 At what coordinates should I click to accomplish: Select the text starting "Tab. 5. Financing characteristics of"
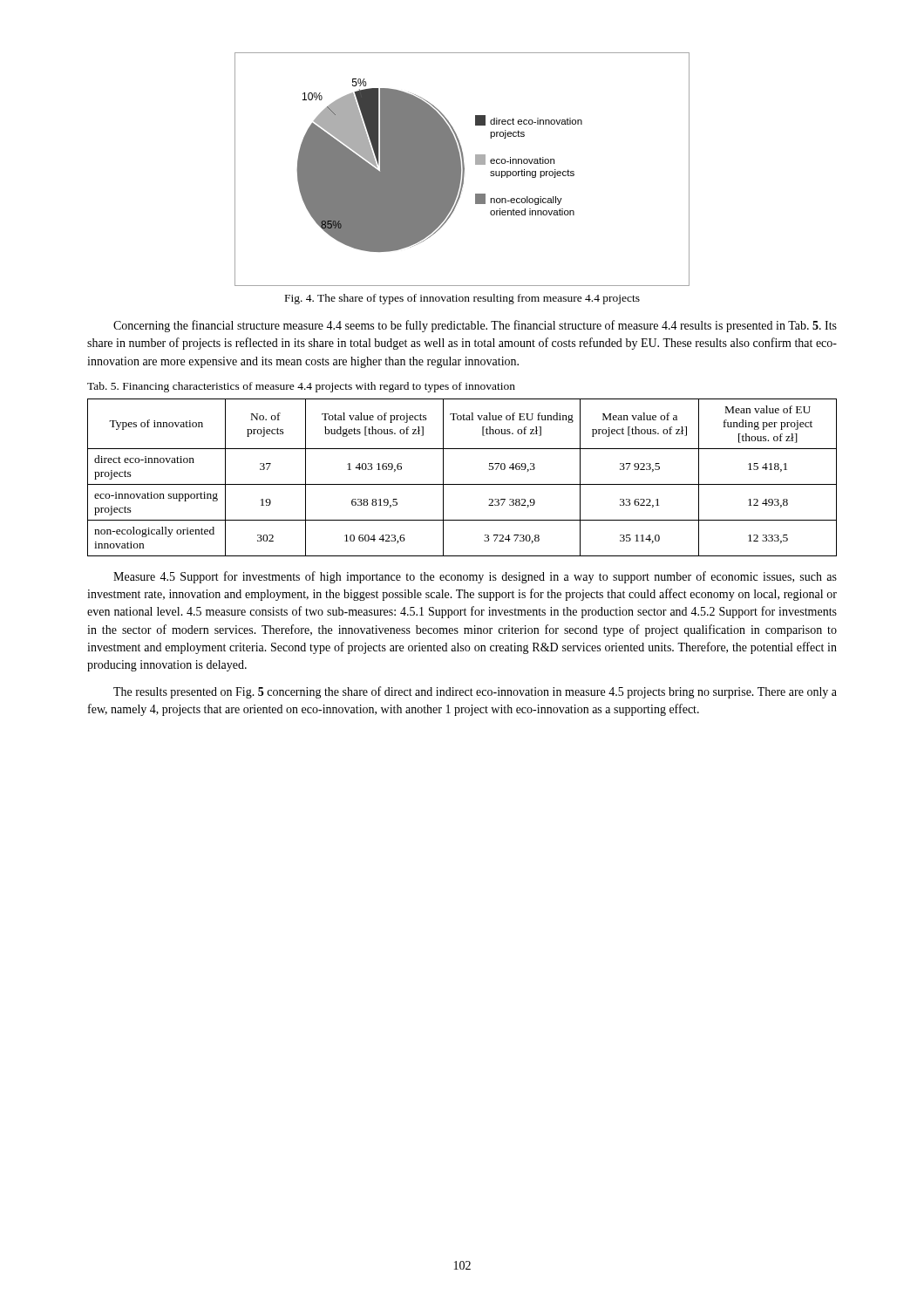301,386
